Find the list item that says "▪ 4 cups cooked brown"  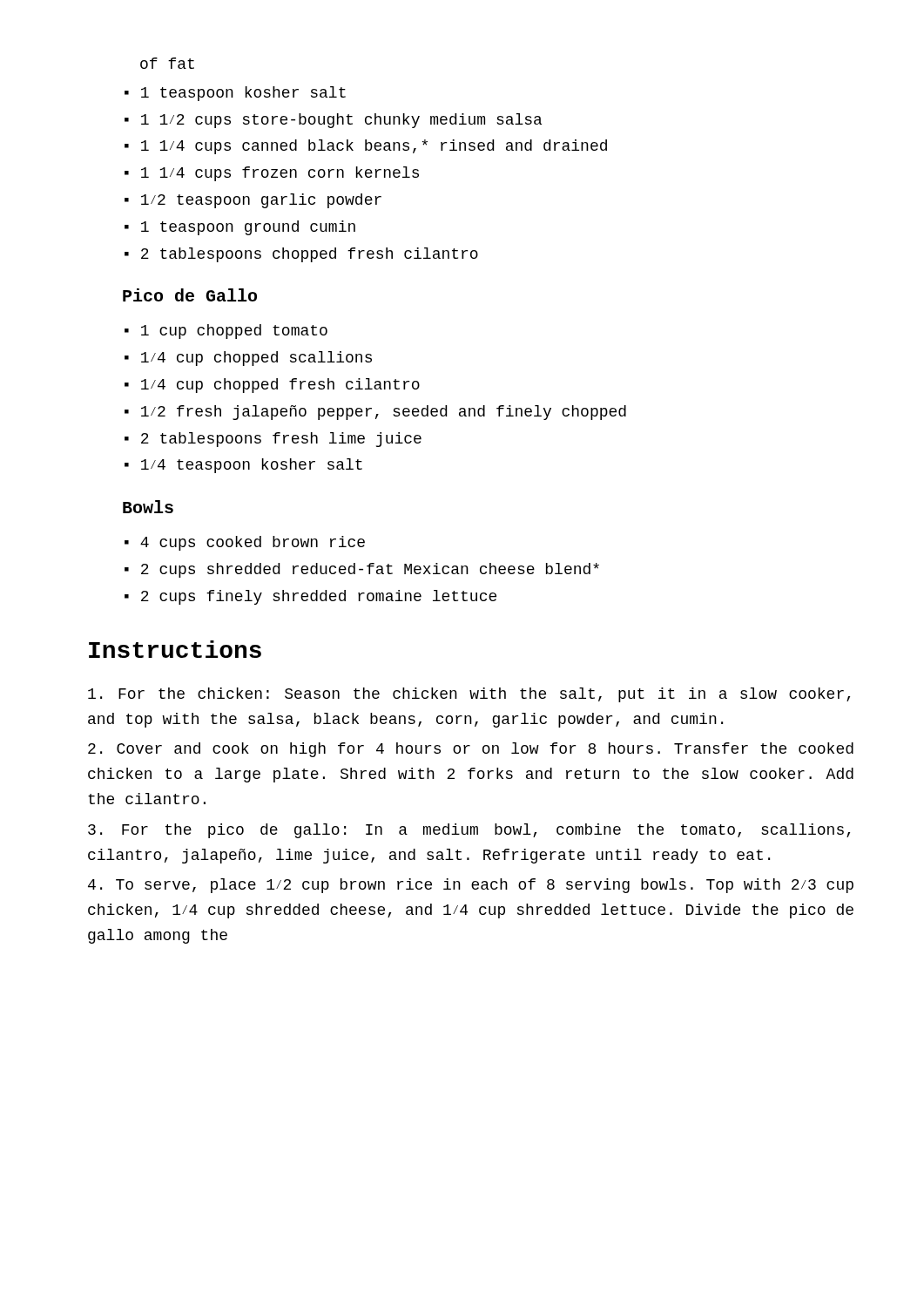click(x=244, y=543)
